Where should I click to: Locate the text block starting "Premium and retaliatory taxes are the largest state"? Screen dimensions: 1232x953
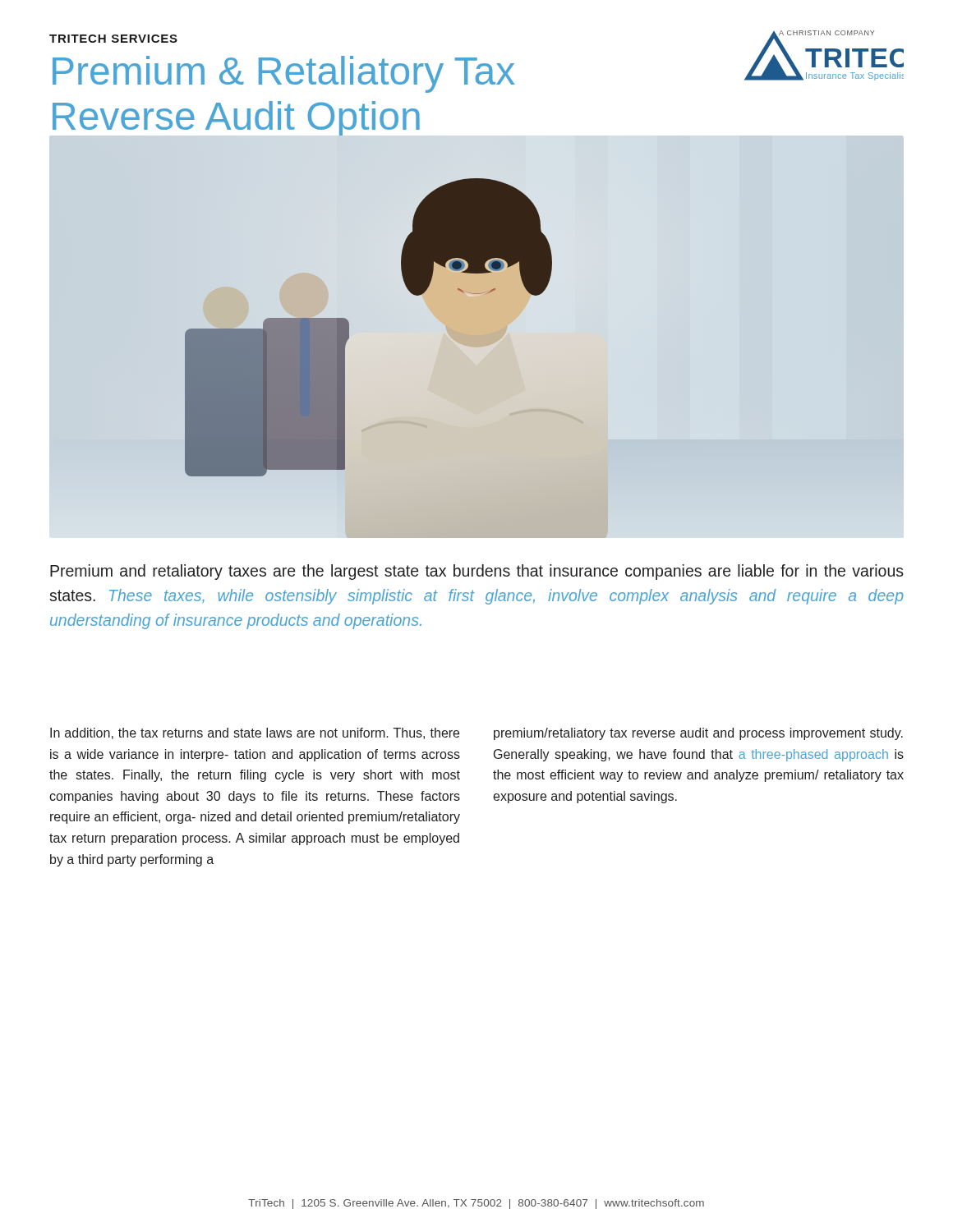(476, 596)
